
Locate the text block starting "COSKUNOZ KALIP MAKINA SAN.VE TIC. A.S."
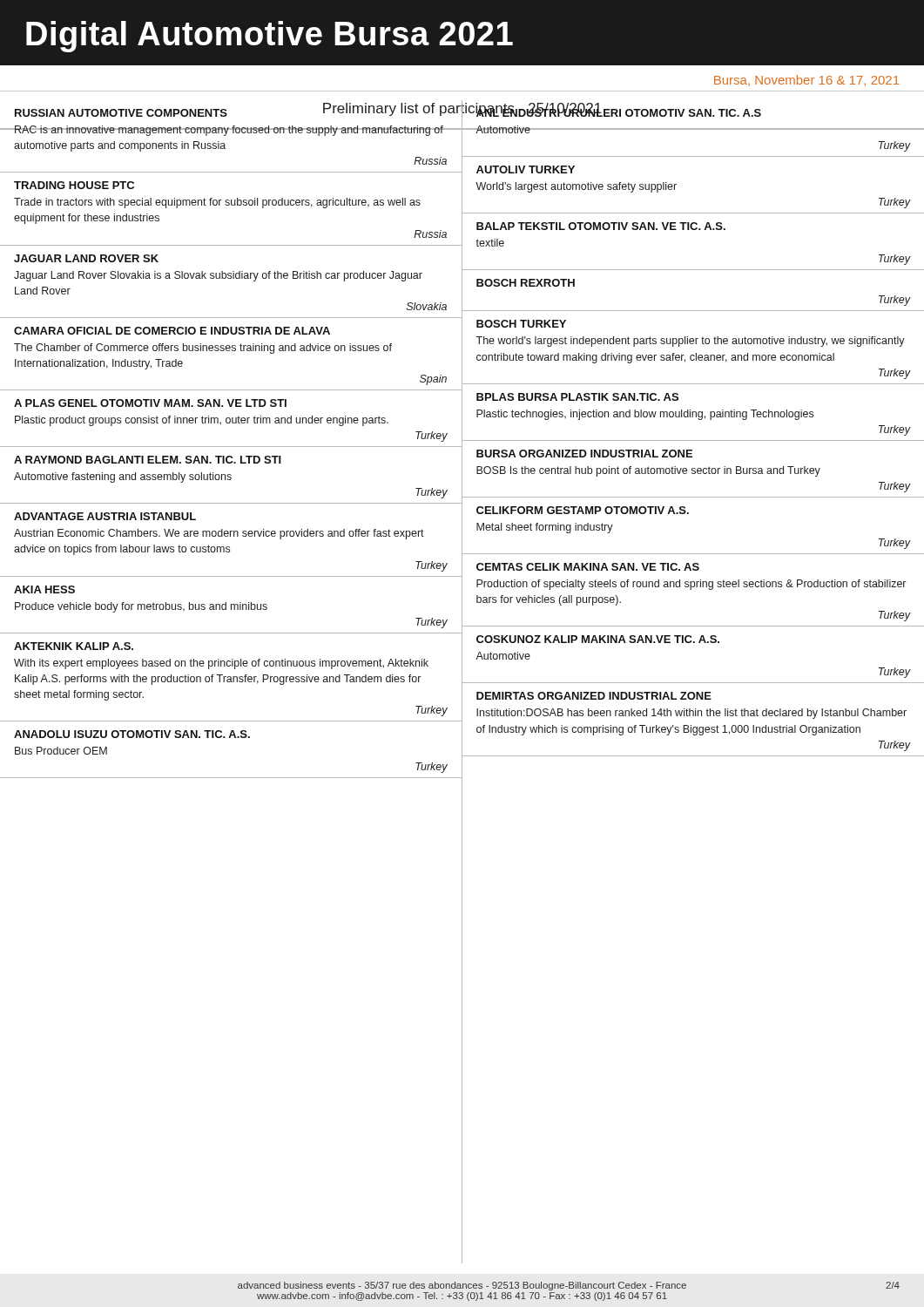click(x=598, y=639)
